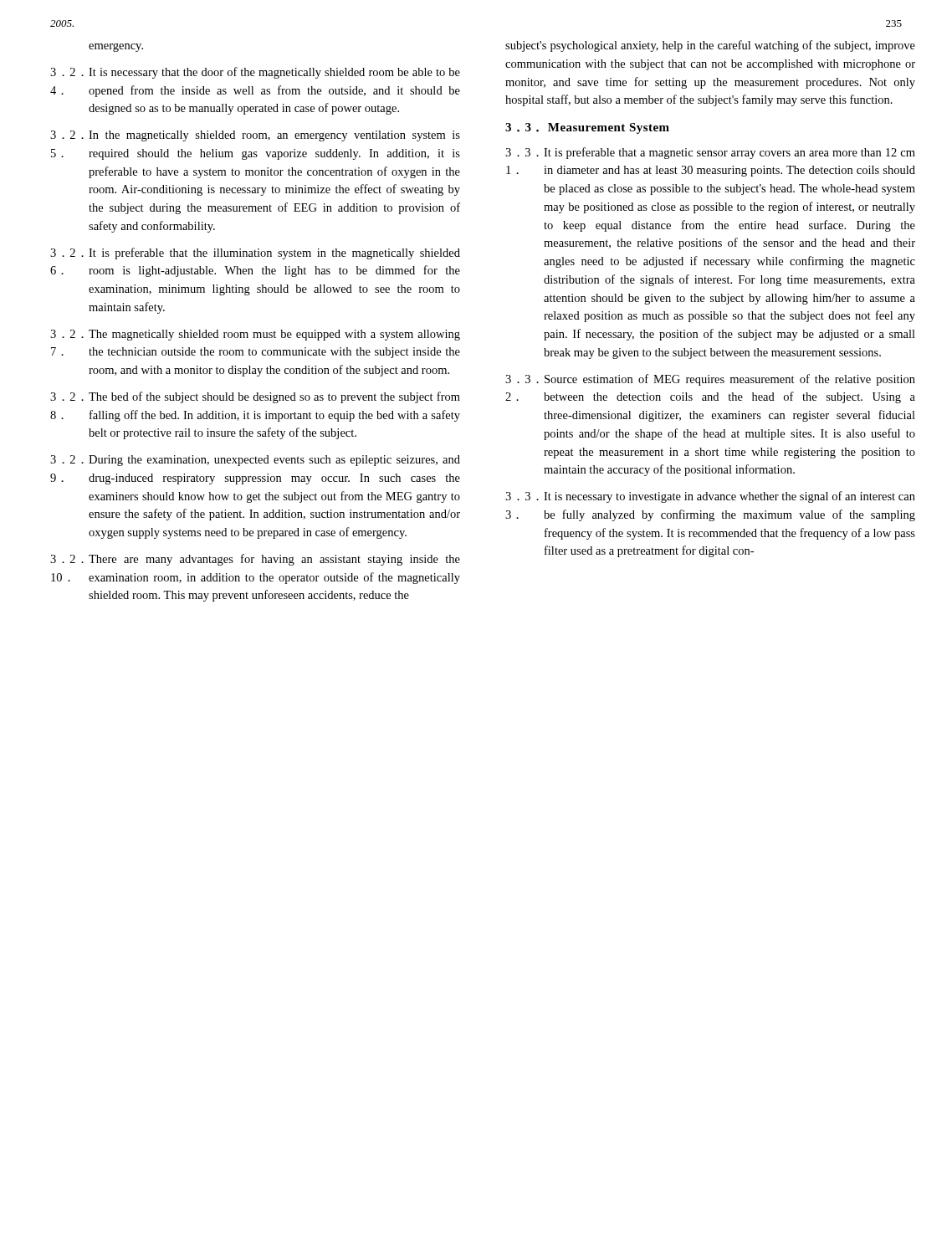Locate the block of text that opens with "3．2．9． During the examination, unexpected"
Image resolution: width=952 pixels, height=1255 pixels.
click(255, 496)
